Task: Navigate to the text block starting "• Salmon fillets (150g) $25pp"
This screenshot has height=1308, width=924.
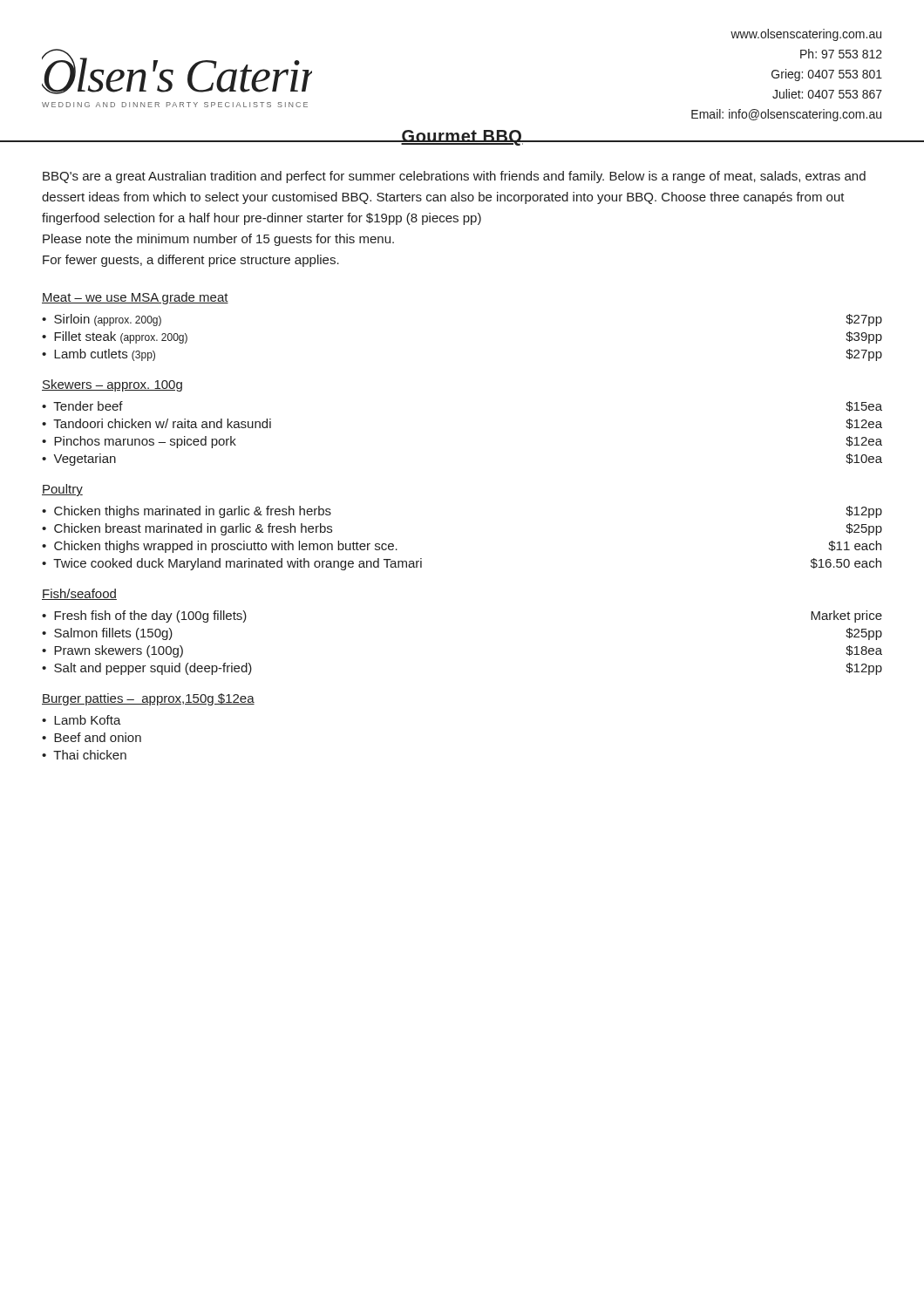Action: pyautogui.click(x=109, y=634)
